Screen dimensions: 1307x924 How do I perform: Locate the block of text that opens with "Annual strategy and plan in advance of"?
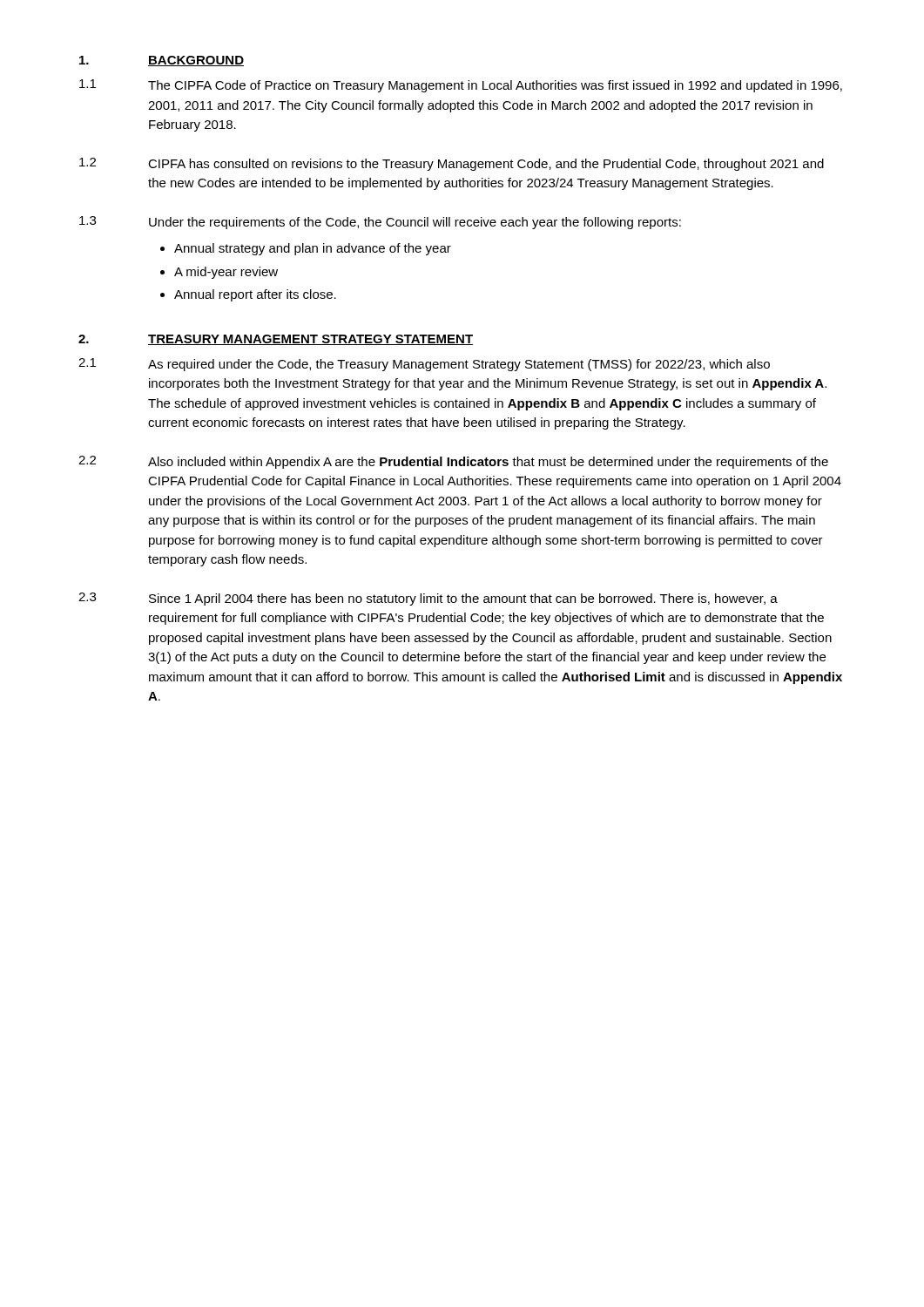tap(313, 248)
